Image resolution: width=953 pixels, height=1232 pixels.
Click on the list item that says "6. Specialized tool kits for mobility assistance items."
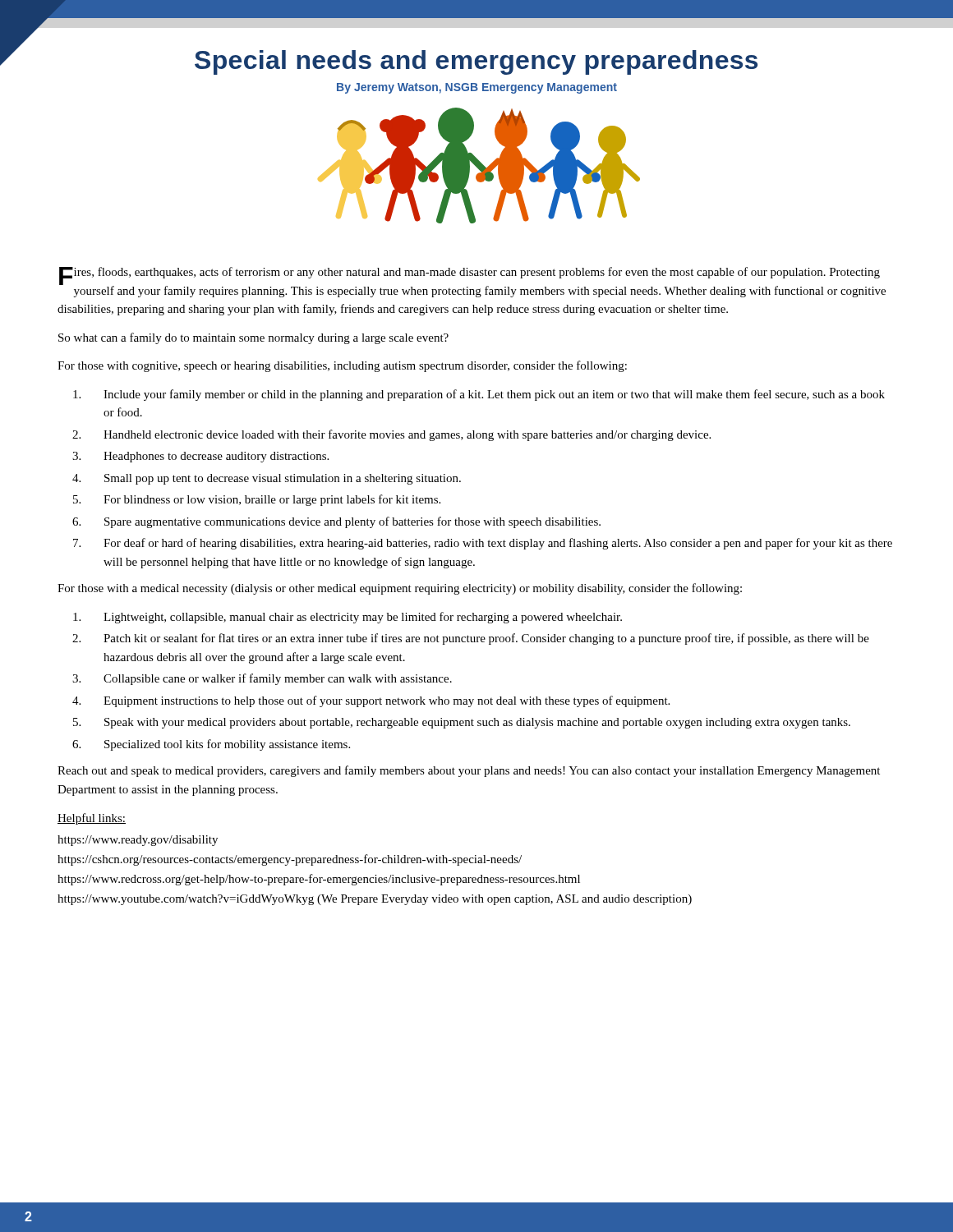coord(211,745)
